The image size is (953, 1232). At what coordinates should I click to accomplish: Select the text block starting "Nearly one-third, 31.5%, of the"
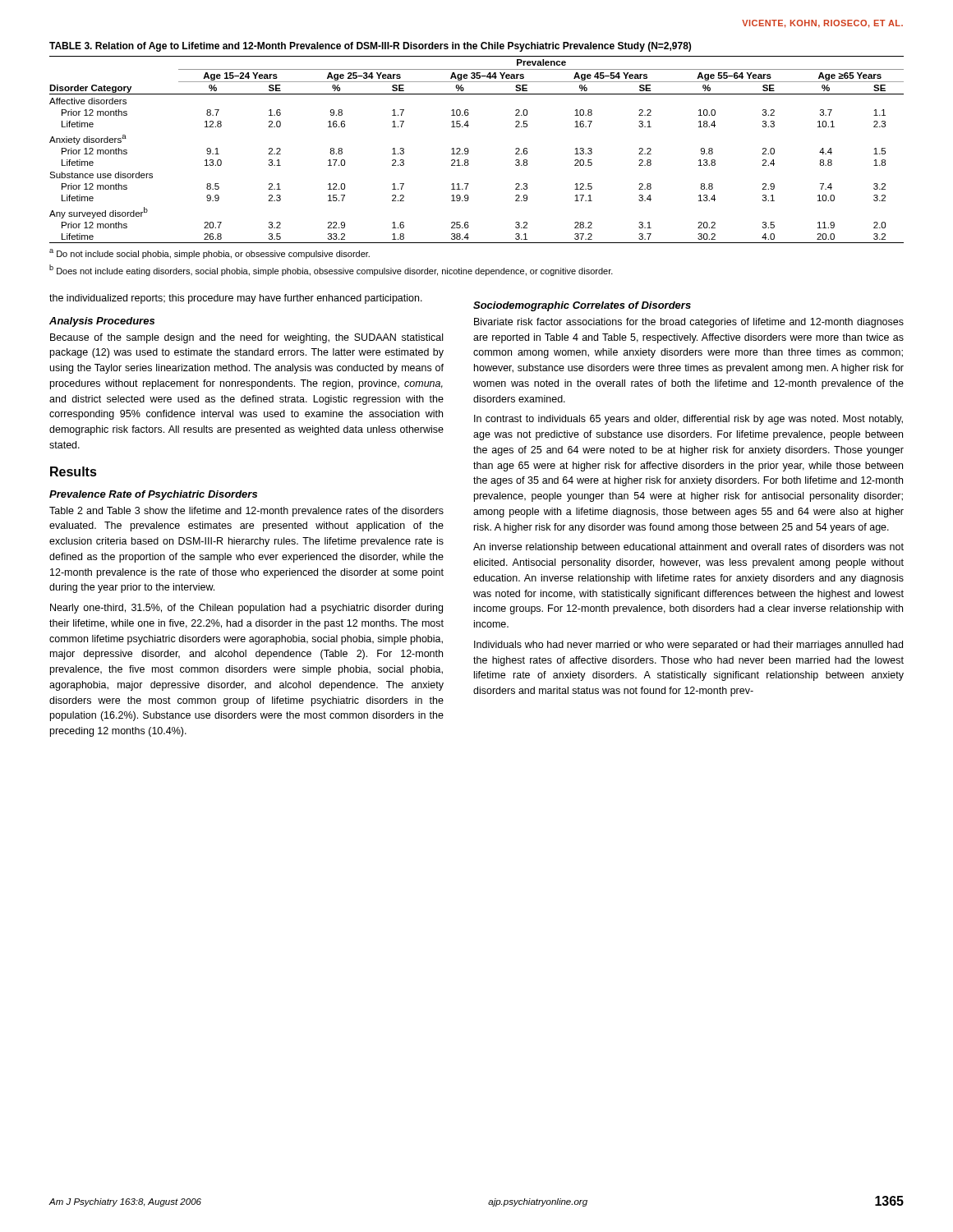(x=246, y=670)
